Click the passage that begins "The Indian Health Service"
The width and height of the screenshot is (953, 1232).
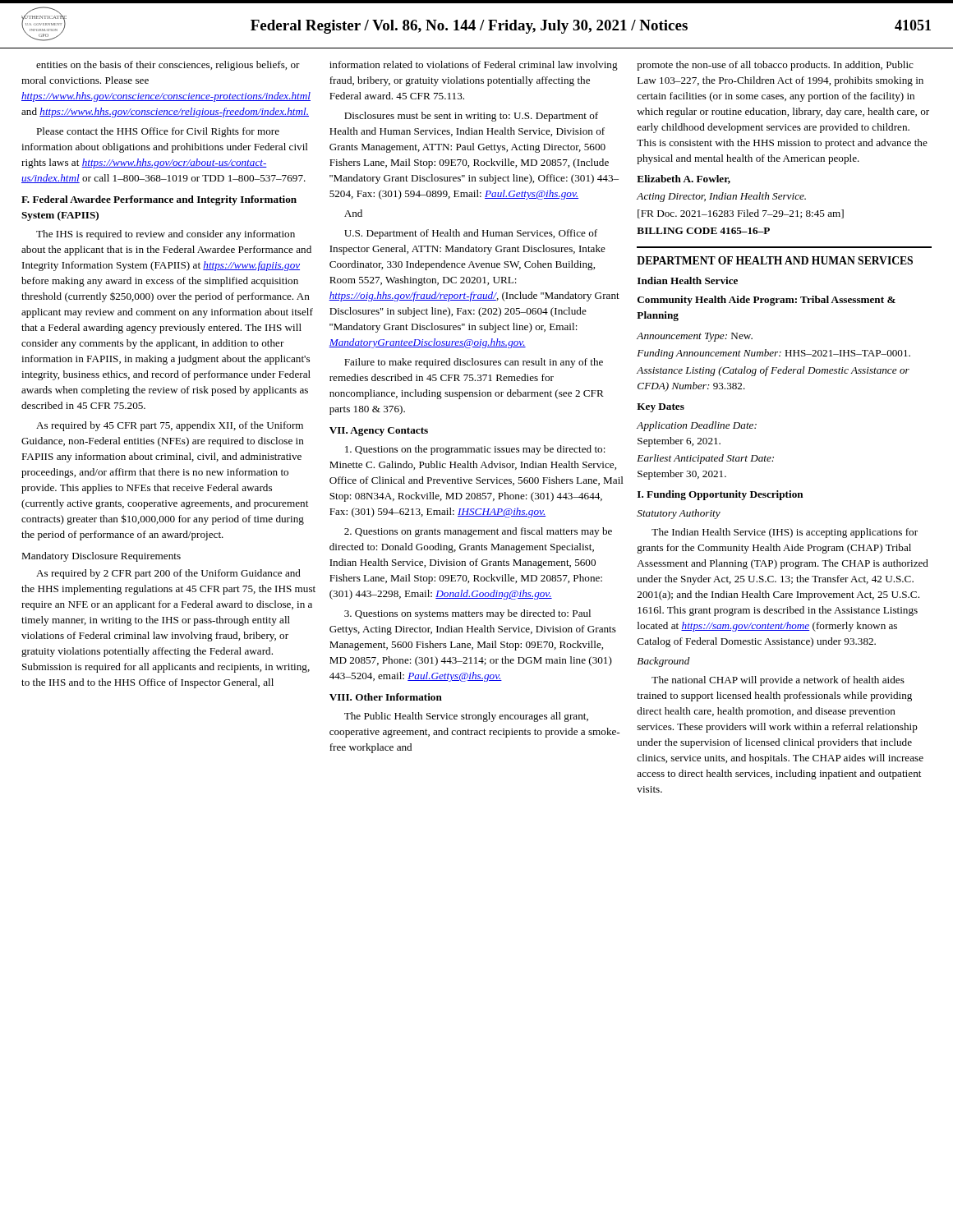(784, 586)
